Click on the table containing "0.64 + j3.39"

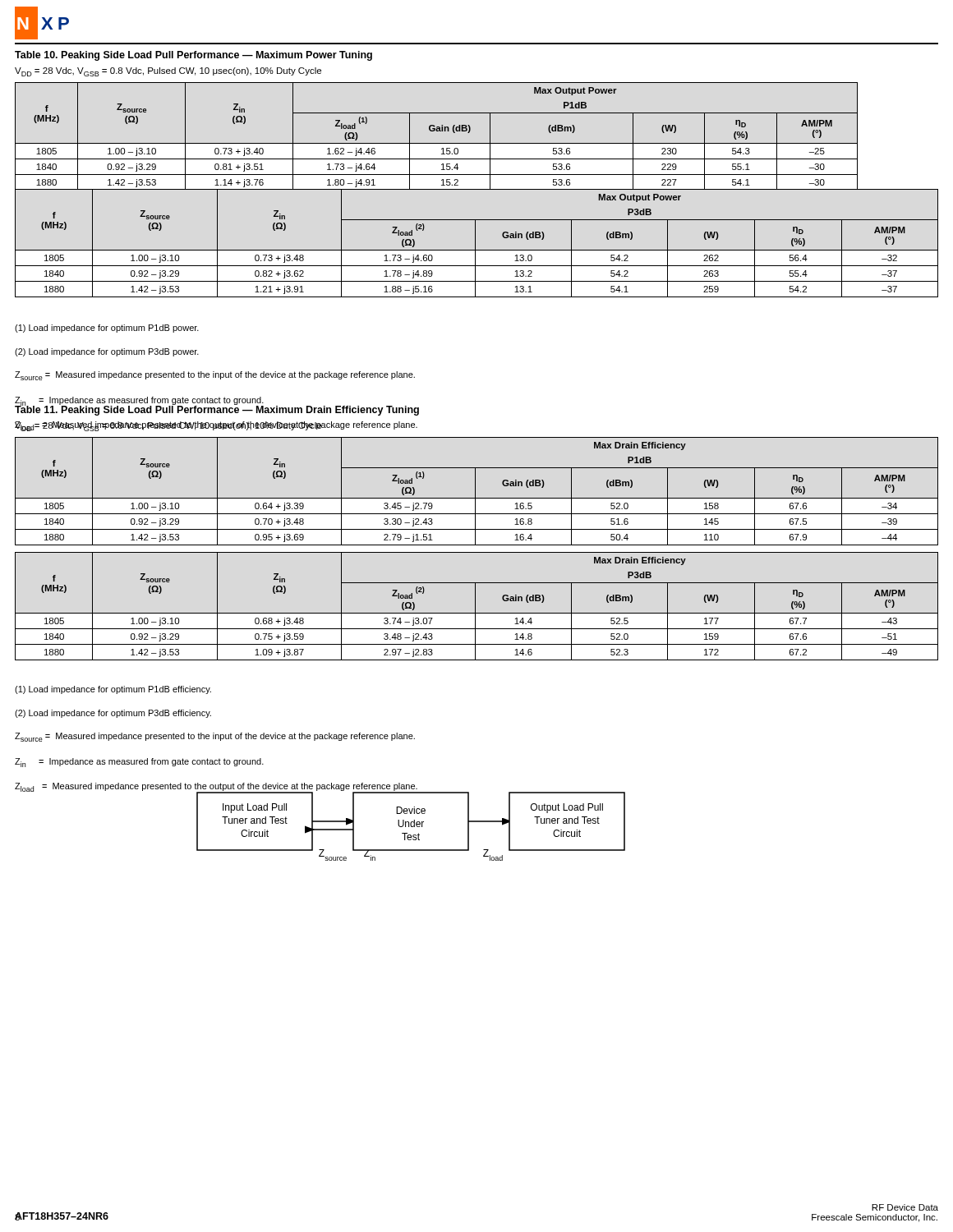476,491
